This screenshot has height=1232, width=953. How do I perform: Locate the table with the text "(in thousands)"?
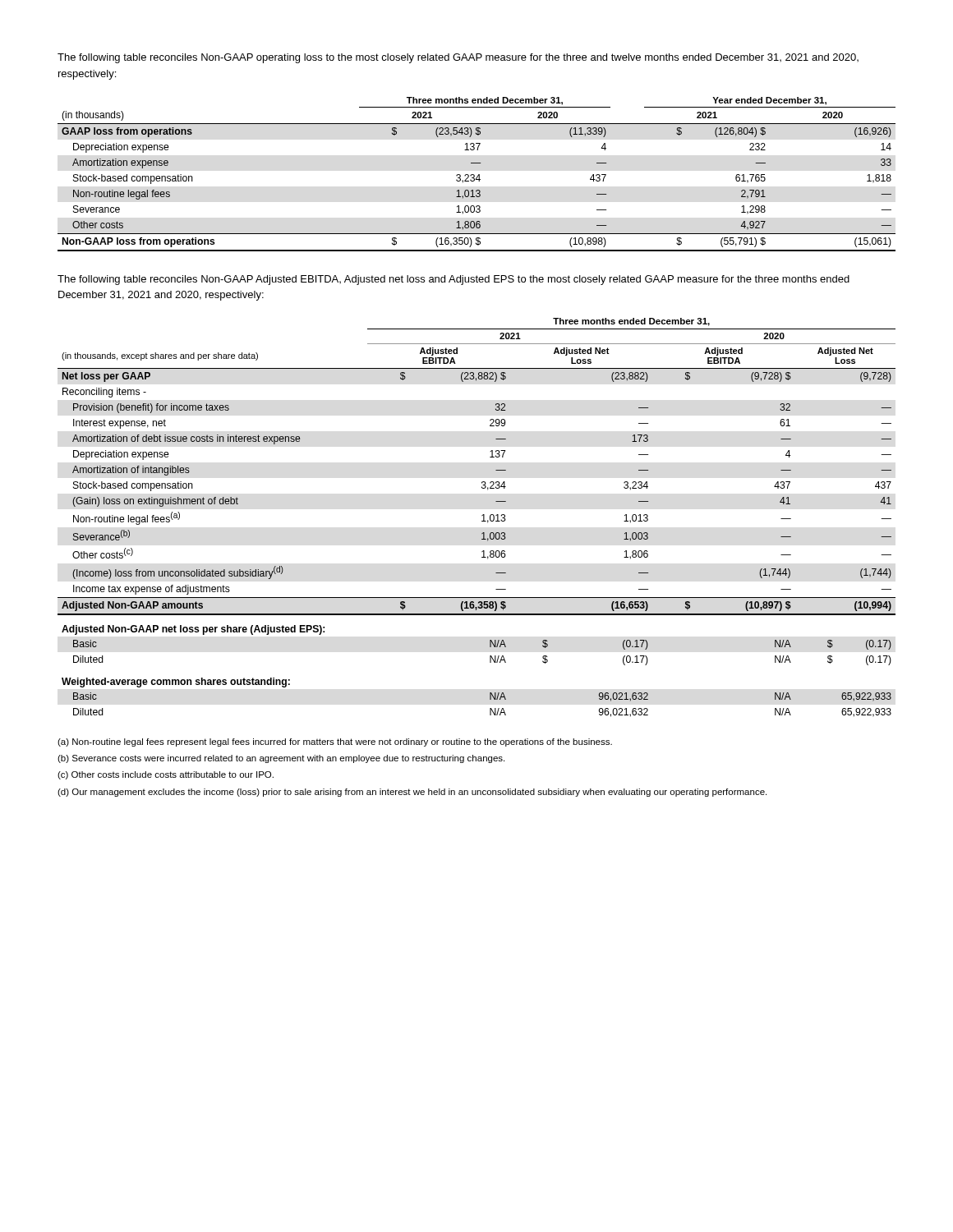(476, 172)
